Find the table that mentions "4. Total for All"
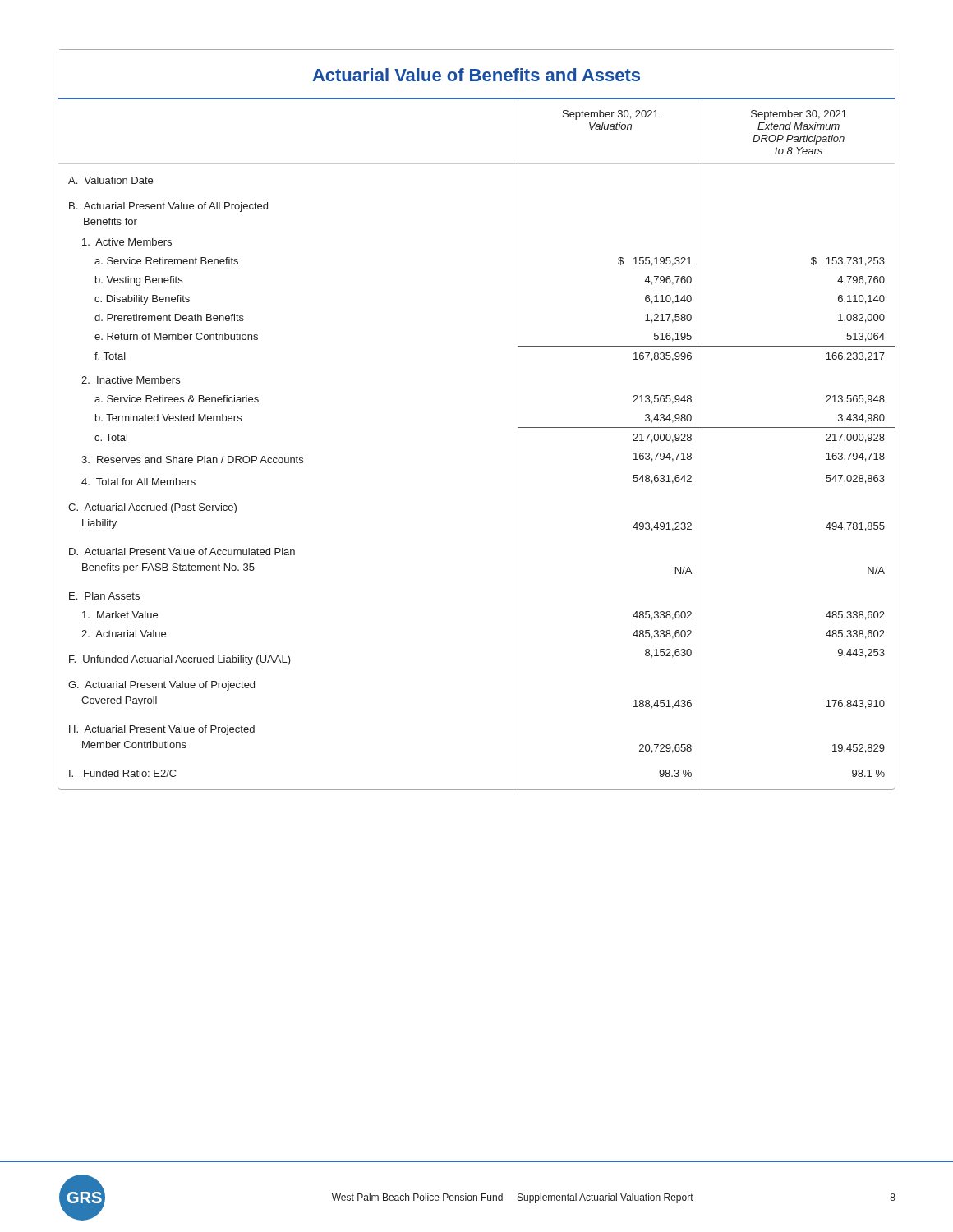This screenshot has width=953, height=1232. (476, 444)
